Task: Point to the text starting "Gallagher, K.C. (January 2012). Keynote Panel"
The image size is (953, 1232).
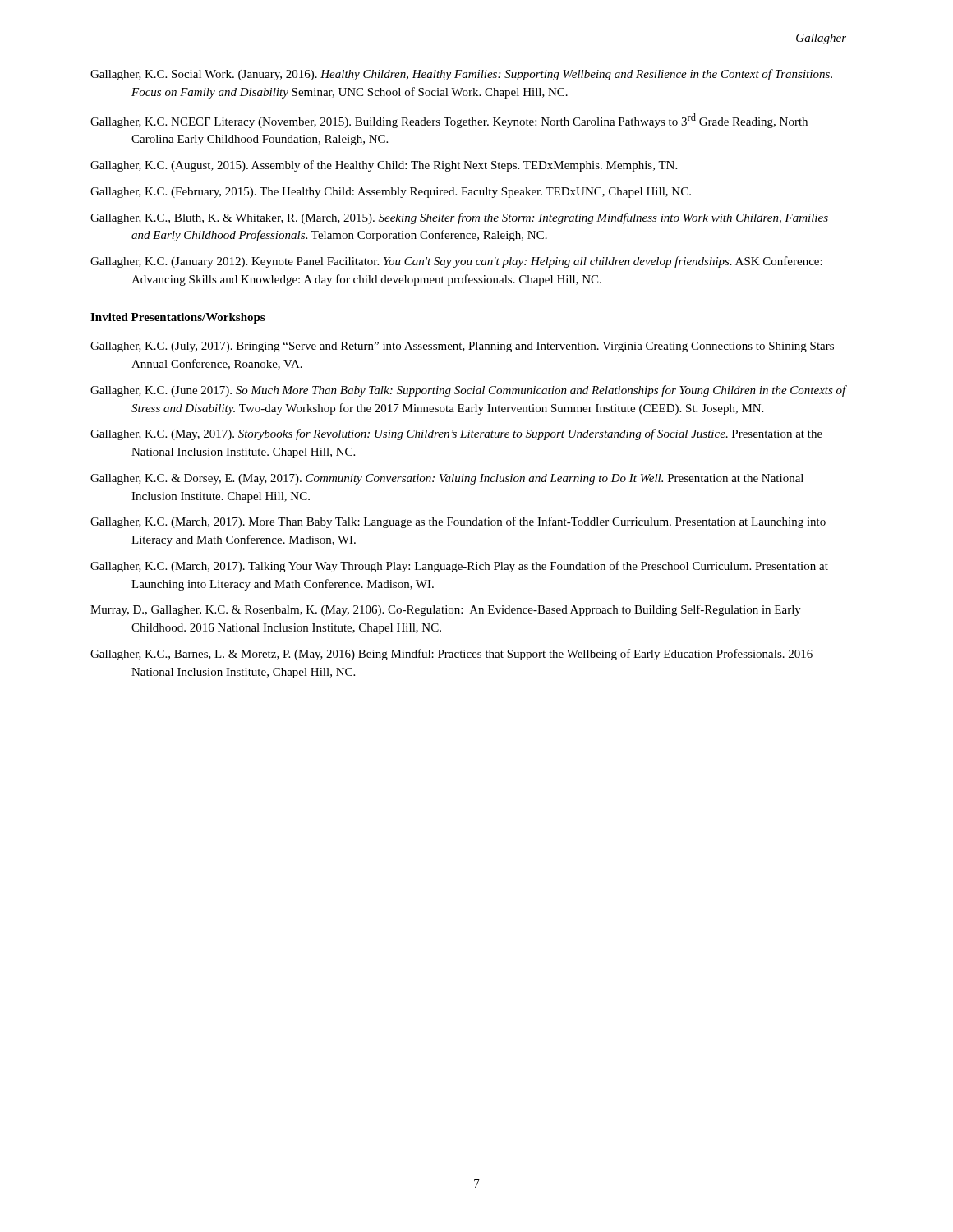Action: click(x=457, y=270)
